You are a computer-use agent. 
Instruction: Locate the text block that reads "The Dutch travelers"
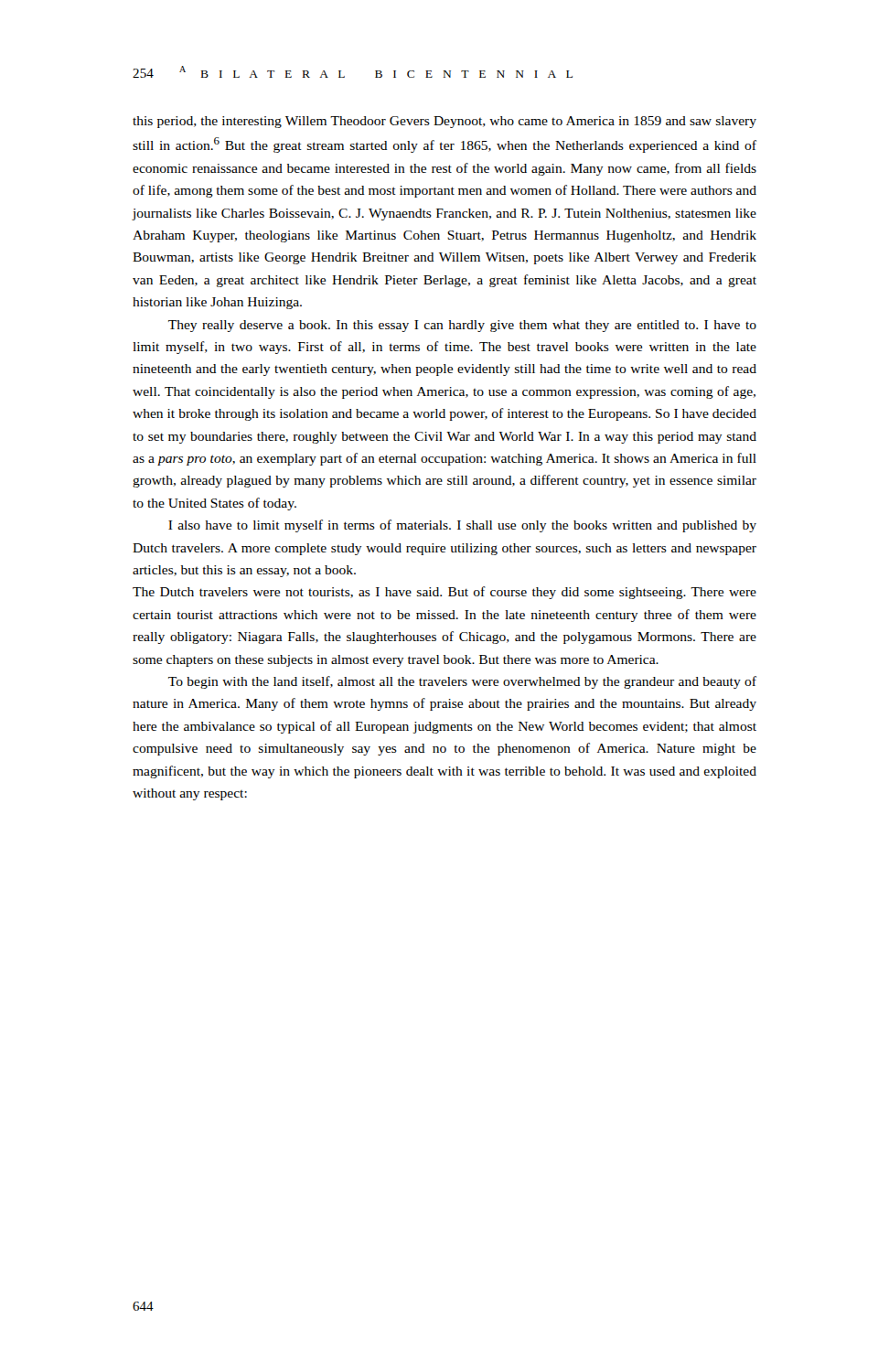point(444,626)
